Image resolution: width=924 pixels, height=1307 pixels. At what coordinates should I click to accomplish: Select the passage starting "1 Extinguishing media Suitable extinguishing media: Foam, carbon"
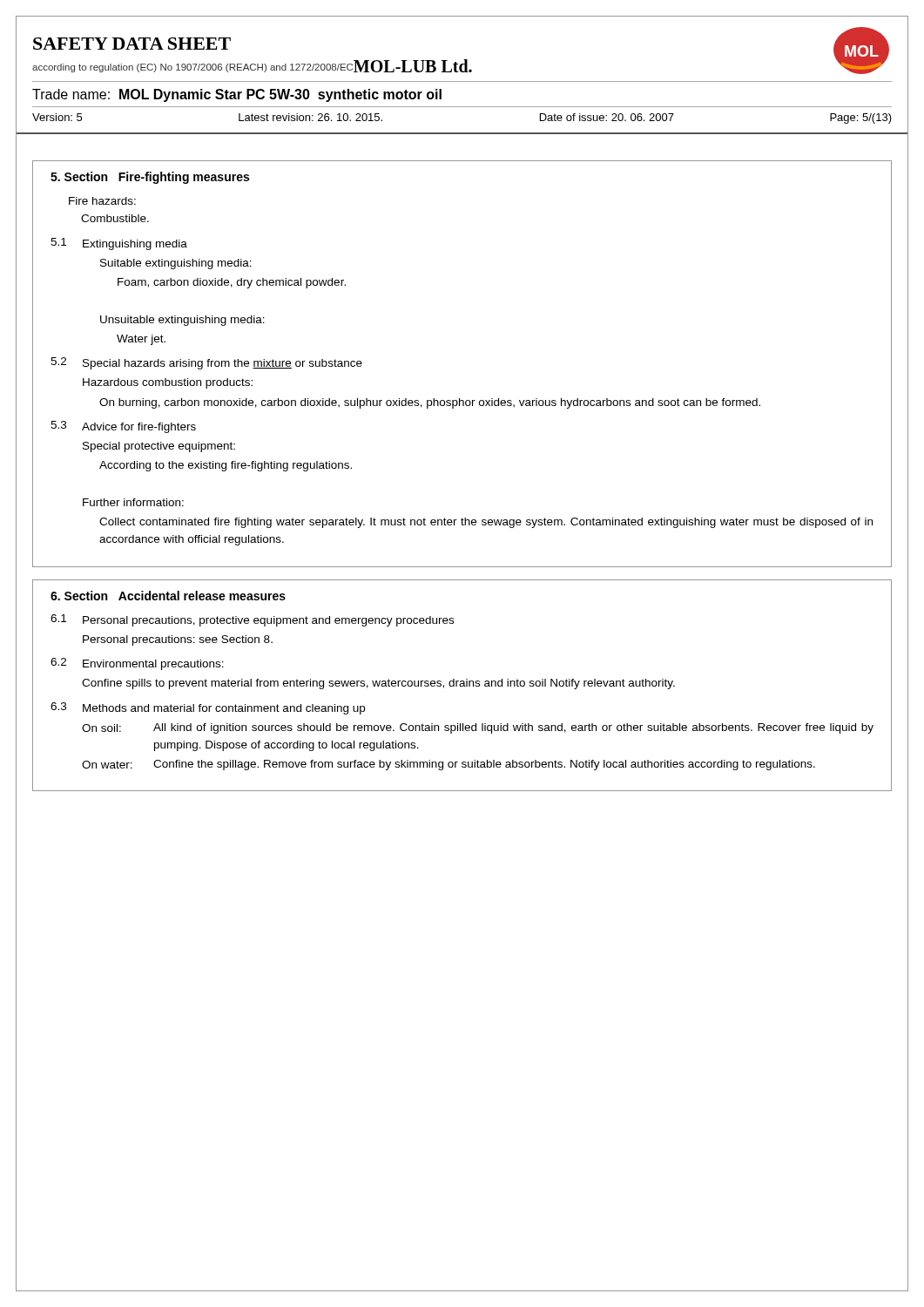point(119,244)
